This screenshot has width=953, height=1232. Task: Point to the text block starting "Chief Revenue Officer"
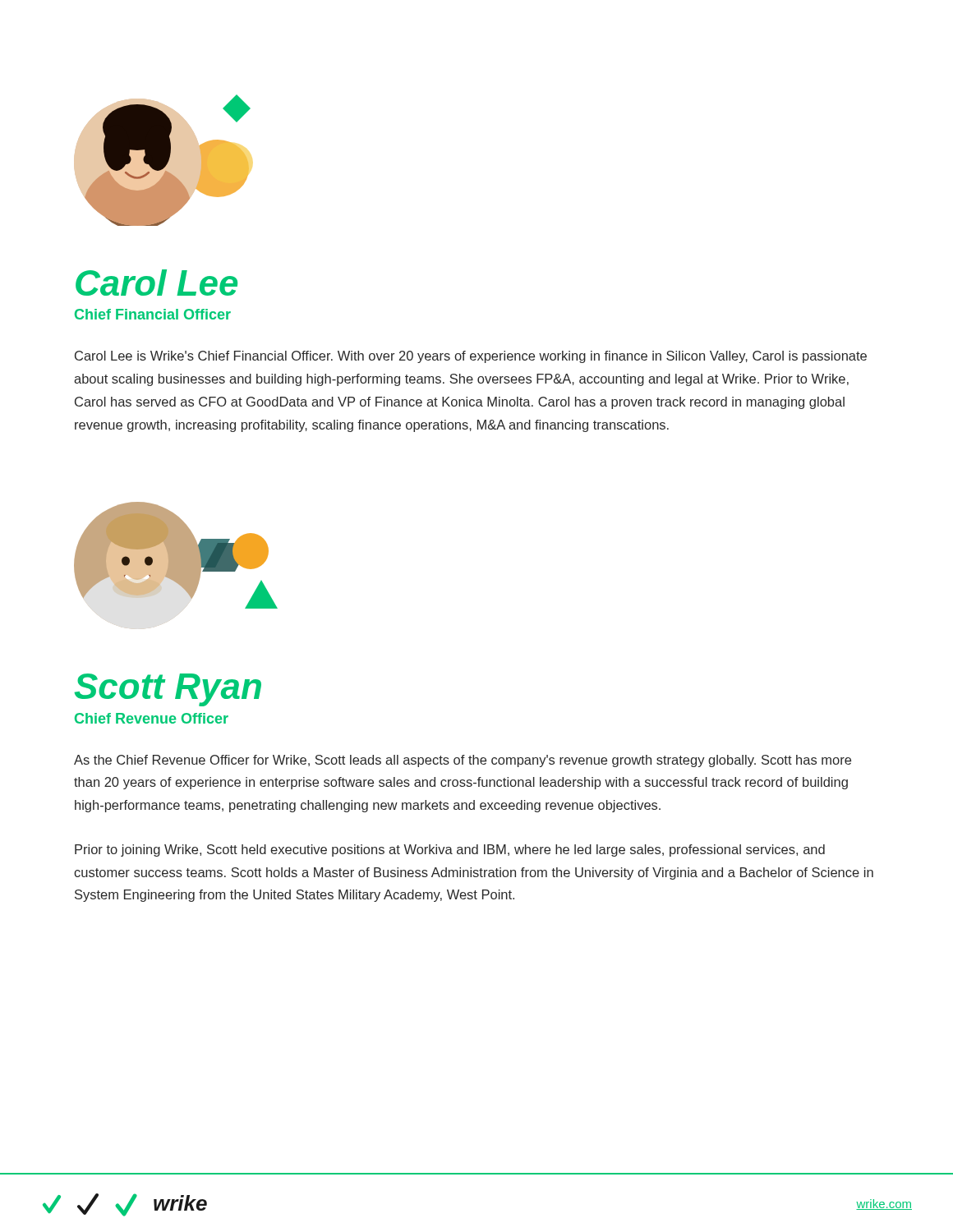[151, 718]
